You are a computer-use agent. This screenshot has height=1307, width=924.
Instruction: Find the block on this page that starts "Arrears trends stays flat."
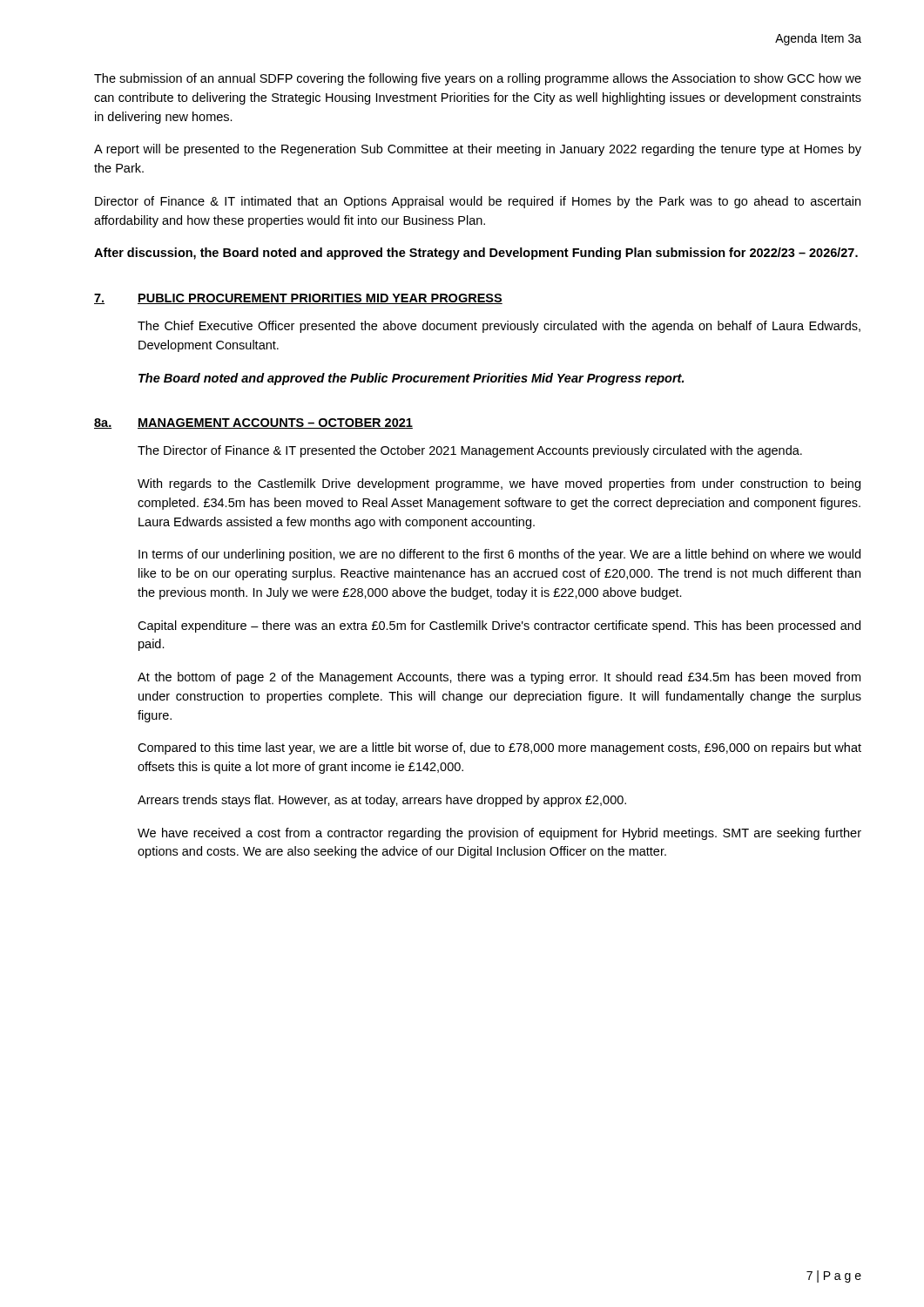click(382, 800)
